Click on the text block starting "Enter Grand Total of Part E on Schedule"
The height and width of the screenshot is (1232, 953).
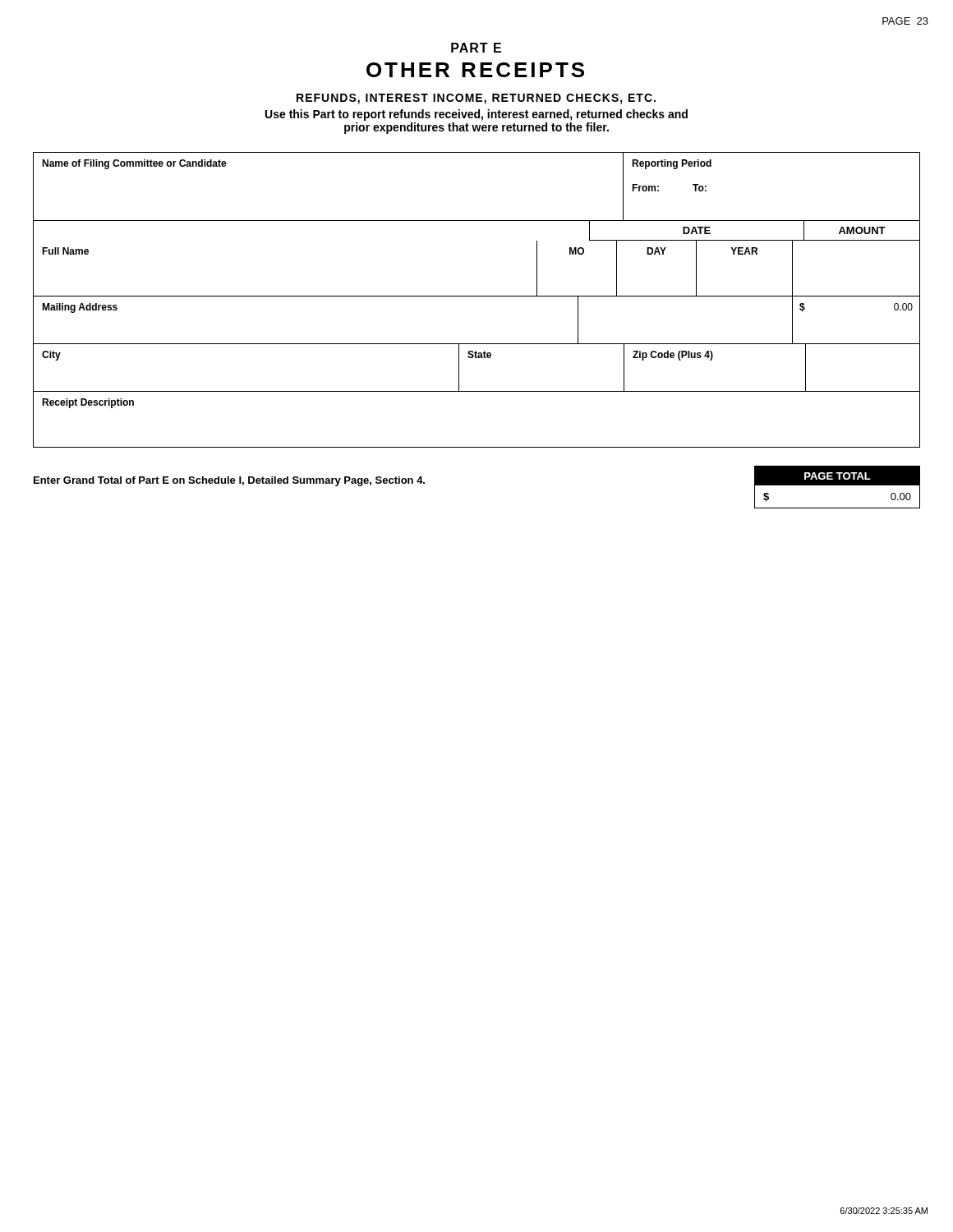click(x=229, y=480)
